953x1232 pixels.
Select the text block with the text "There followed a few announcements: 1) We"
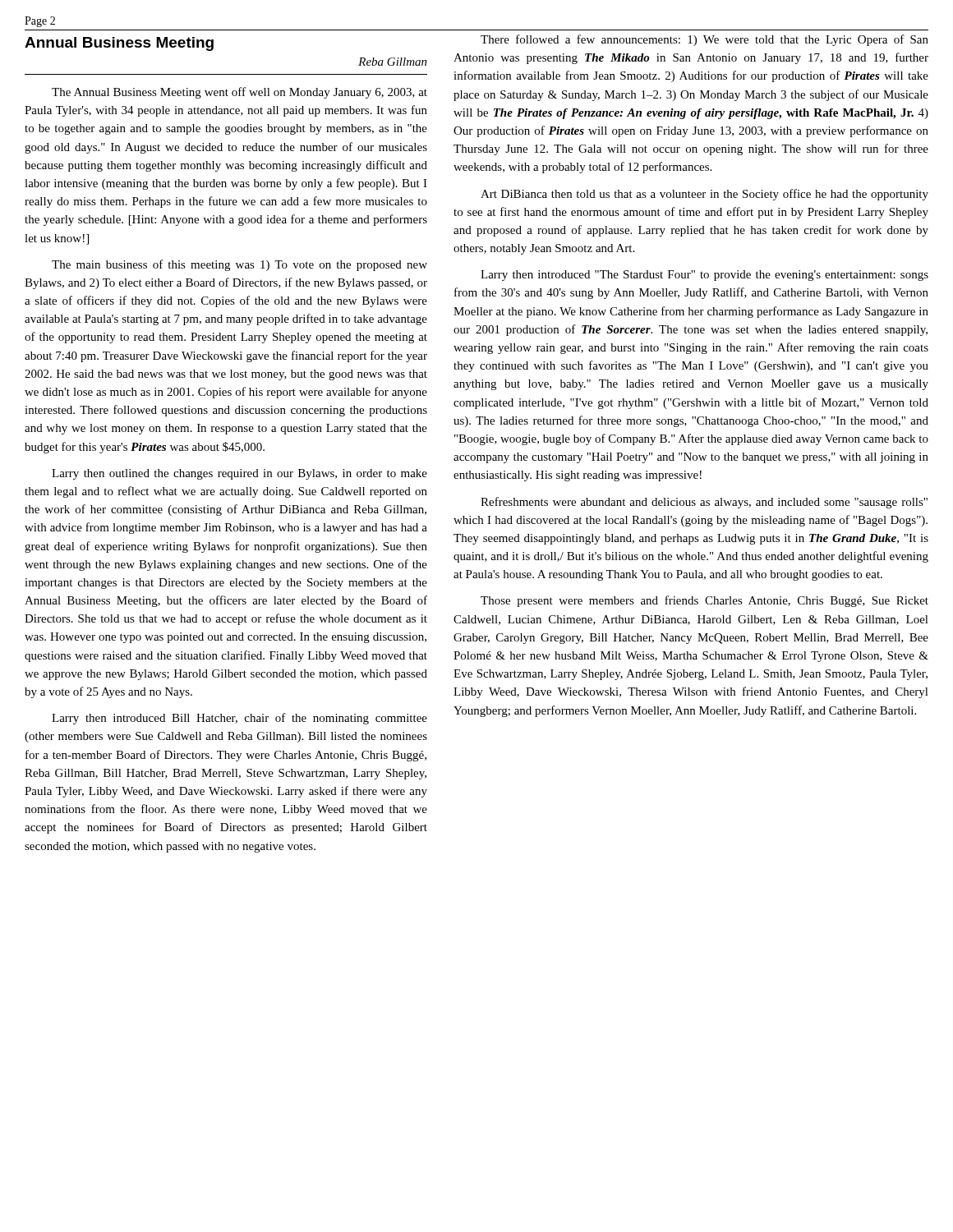(691, 375)
